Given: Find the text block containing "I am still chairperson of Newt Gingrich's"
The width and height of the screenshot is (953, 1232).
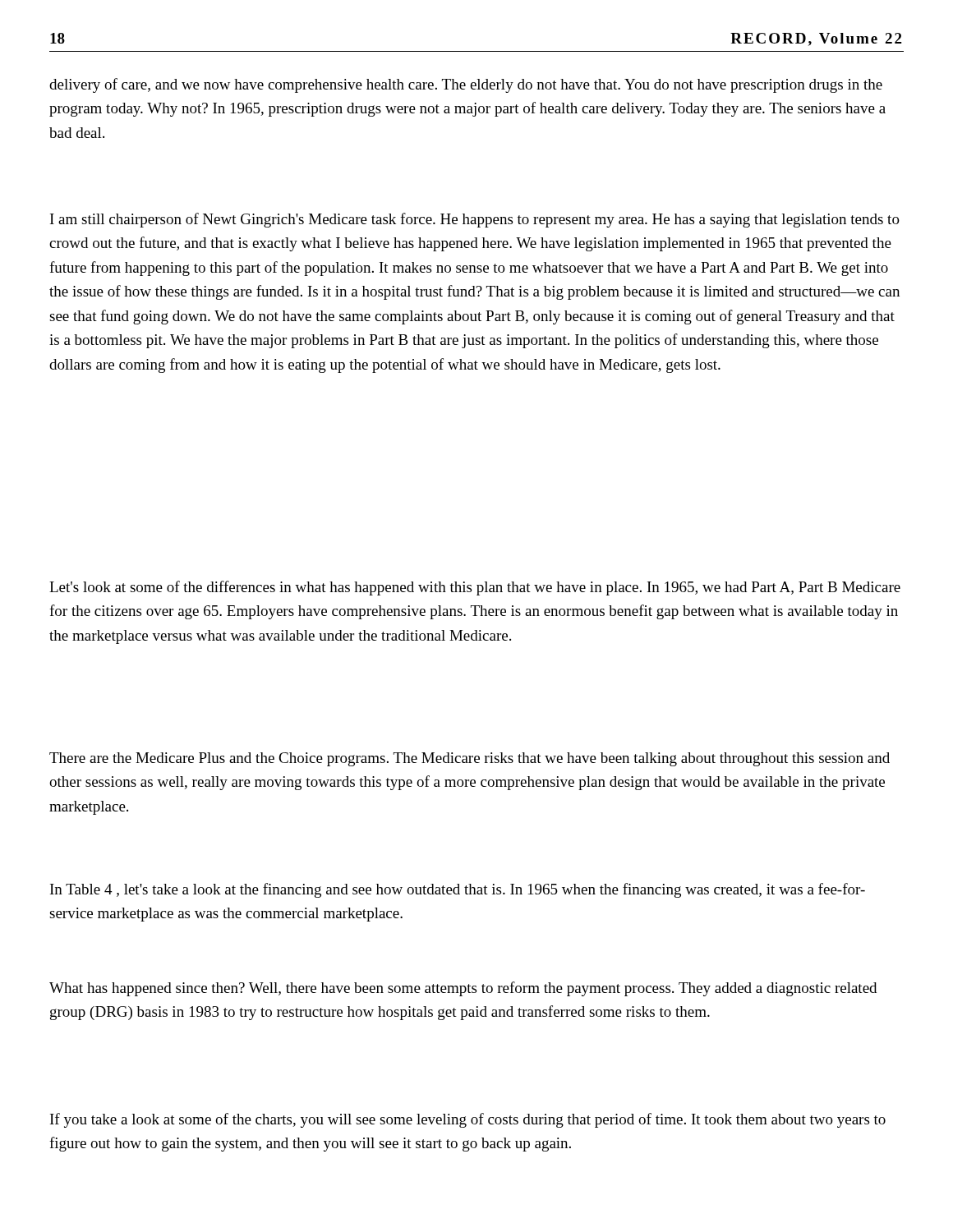Looking at the screenshot, I should (476, 292).
